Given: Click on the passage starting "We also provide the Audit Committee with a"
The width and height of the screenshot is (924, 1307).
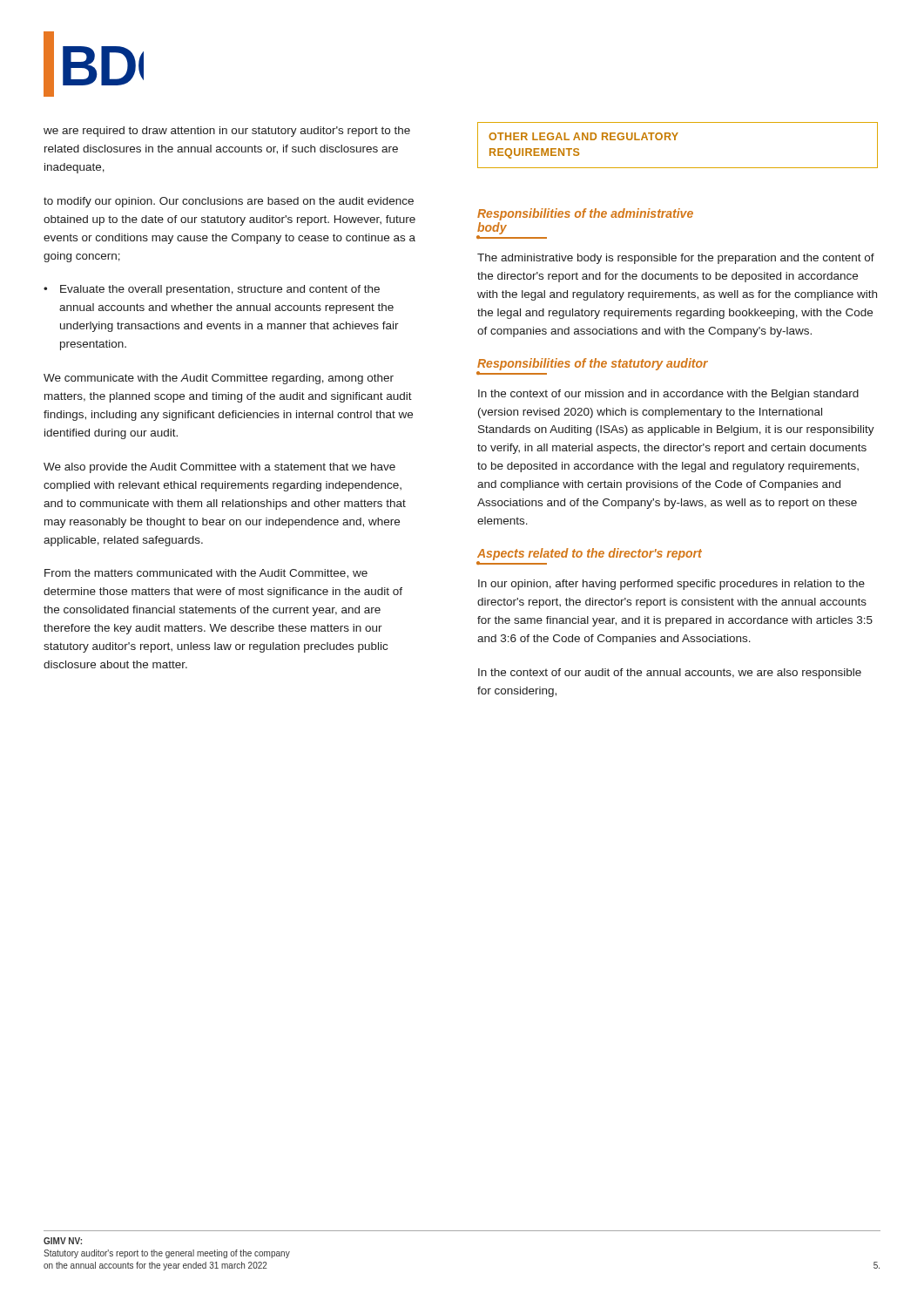Looking at the screenshot, I should pyautogui.click(x=225, y=503).
